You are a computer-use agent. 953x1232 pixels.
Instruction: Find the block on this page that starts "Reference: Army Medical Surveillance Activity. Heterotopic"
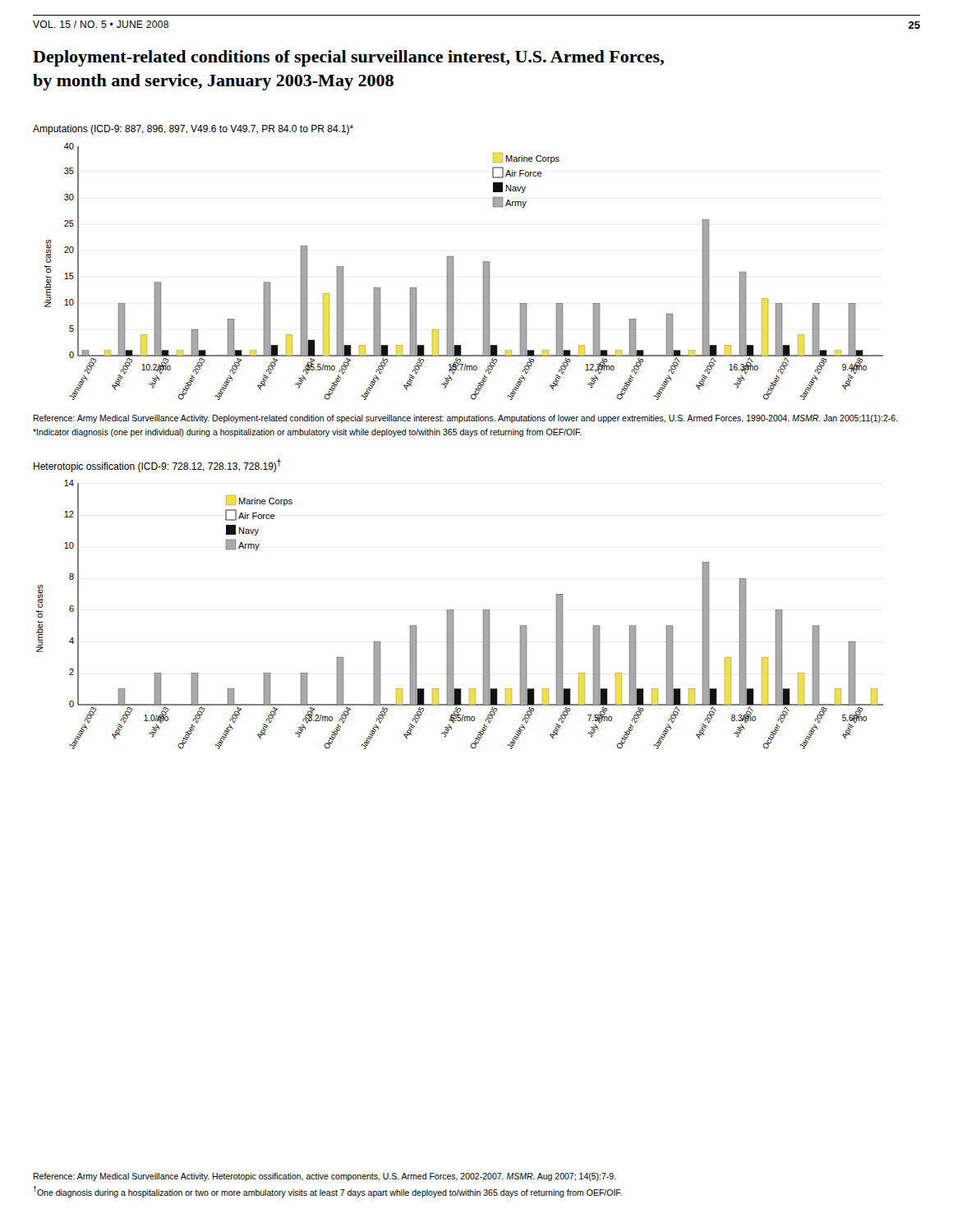pyautogui.click(x=476, y=1184)
